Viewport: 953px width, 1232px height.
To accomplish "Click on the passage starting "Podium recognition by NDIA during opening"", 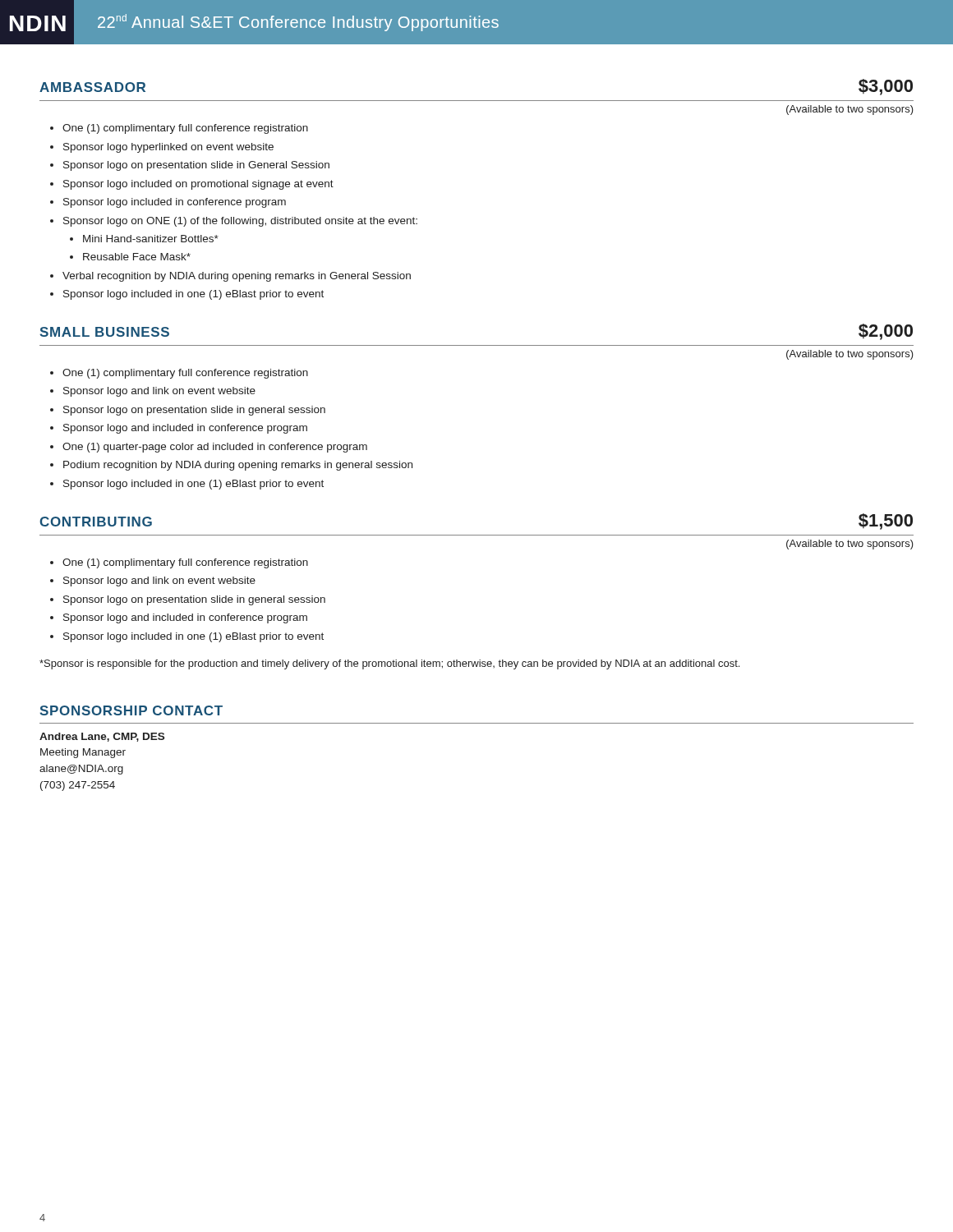I will (x=238, y=465).
